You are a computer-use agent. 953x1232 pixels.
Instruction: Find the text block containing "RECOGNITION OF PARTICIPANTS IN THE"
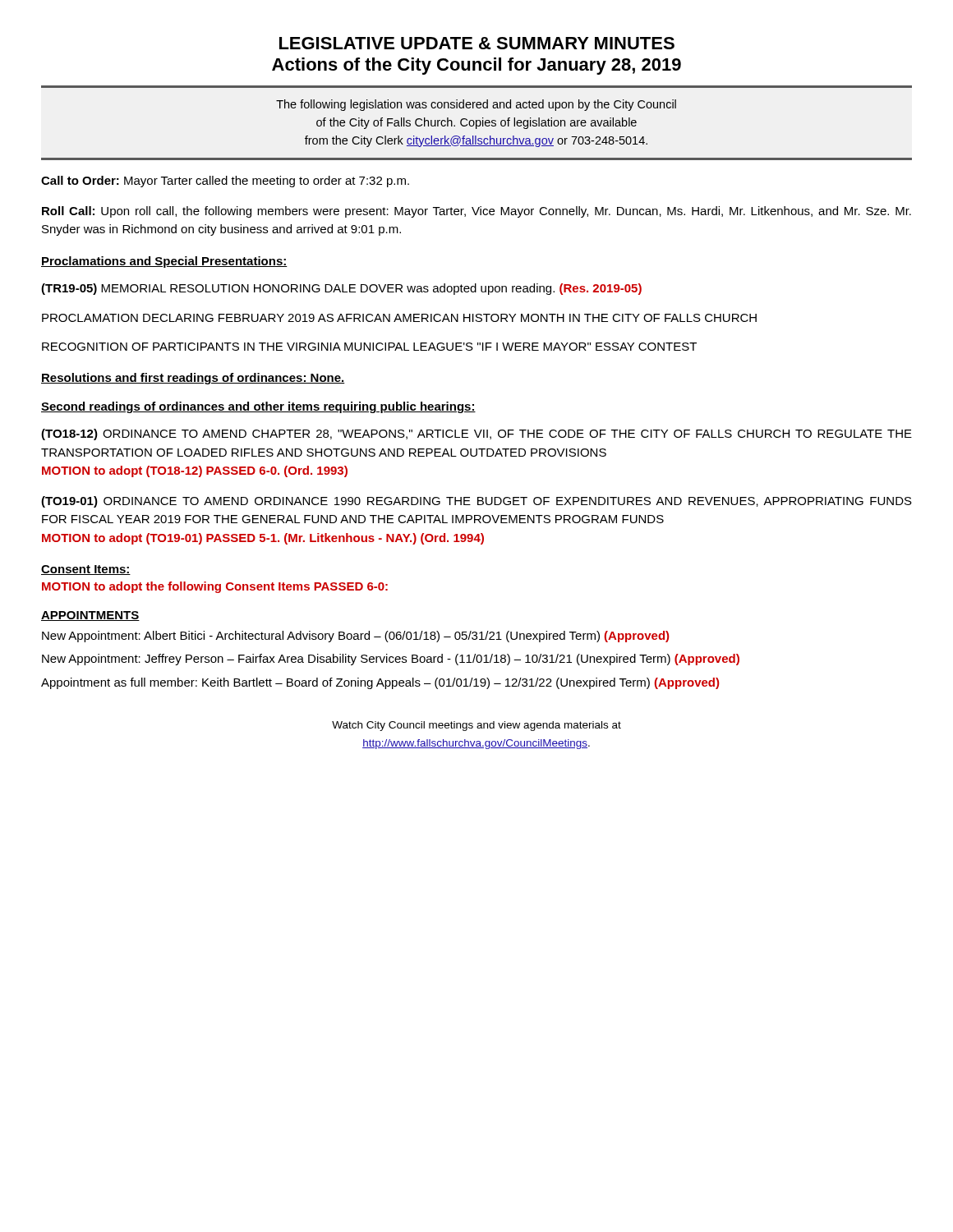click(369, 346)
